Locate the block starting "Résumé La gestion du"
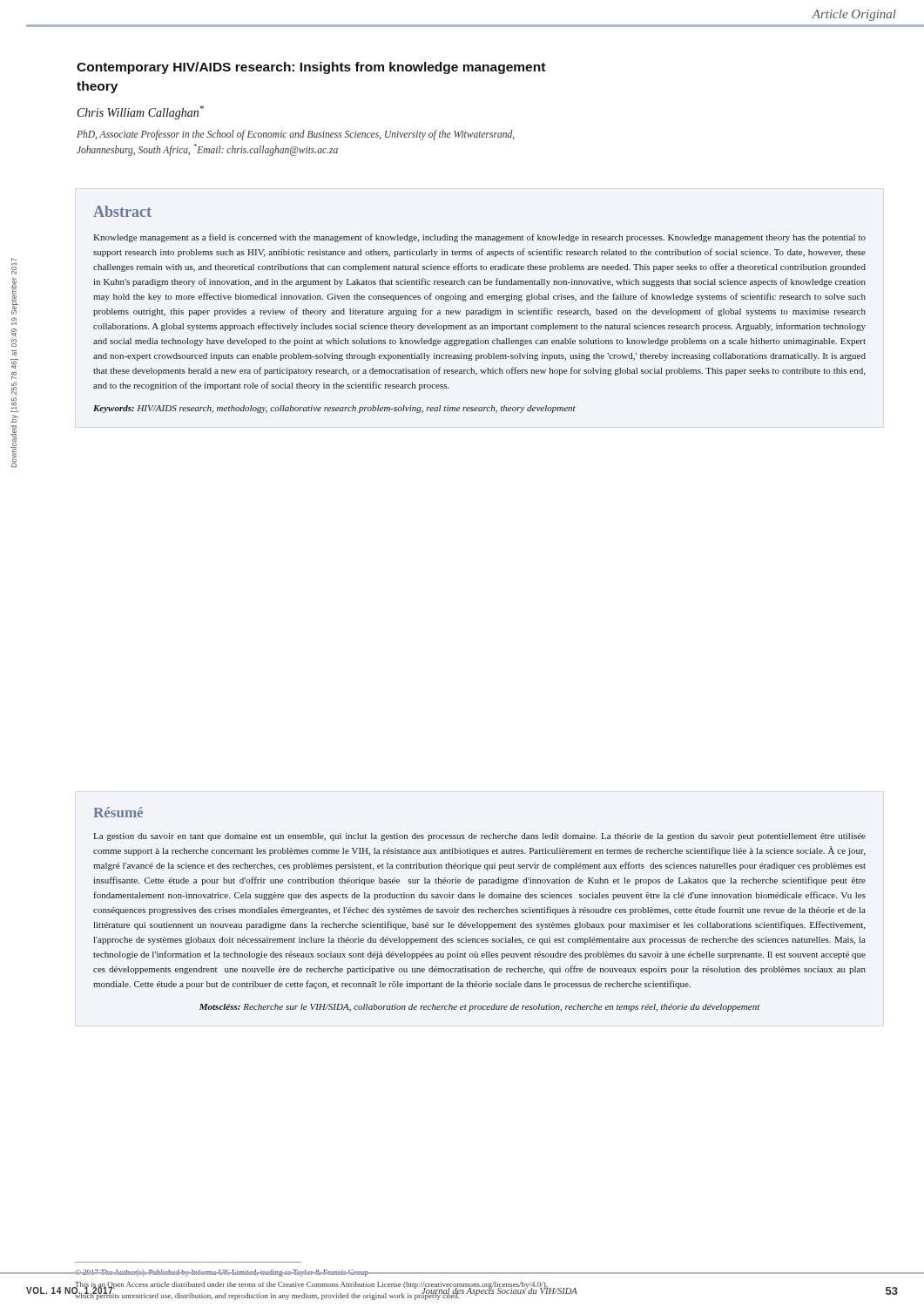This screenshot has width=924, height=1307. pyautogui.click(x=479, y=909)
